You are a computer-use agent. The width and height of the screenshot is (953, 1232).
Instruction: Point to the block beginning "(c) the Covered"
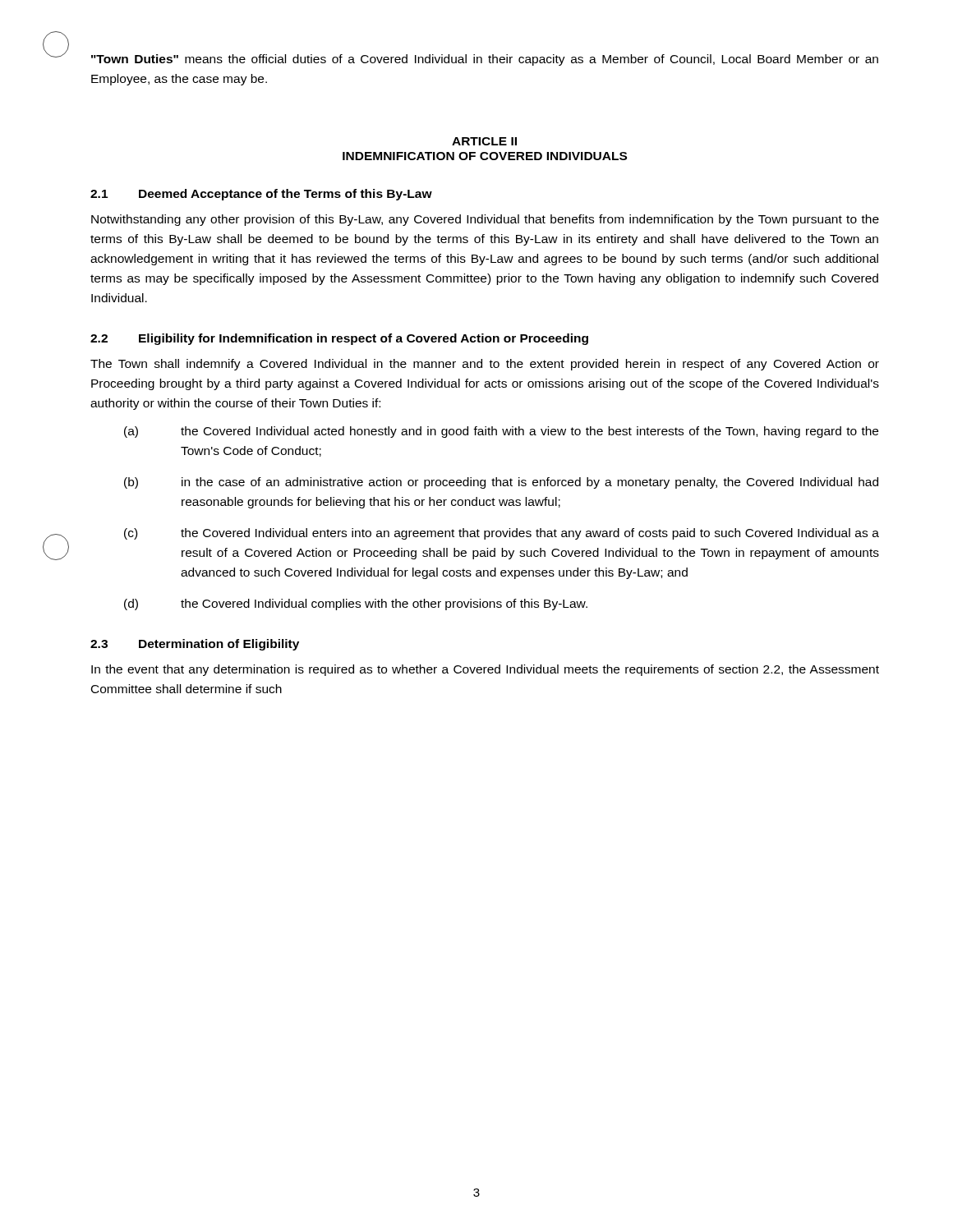485,553
